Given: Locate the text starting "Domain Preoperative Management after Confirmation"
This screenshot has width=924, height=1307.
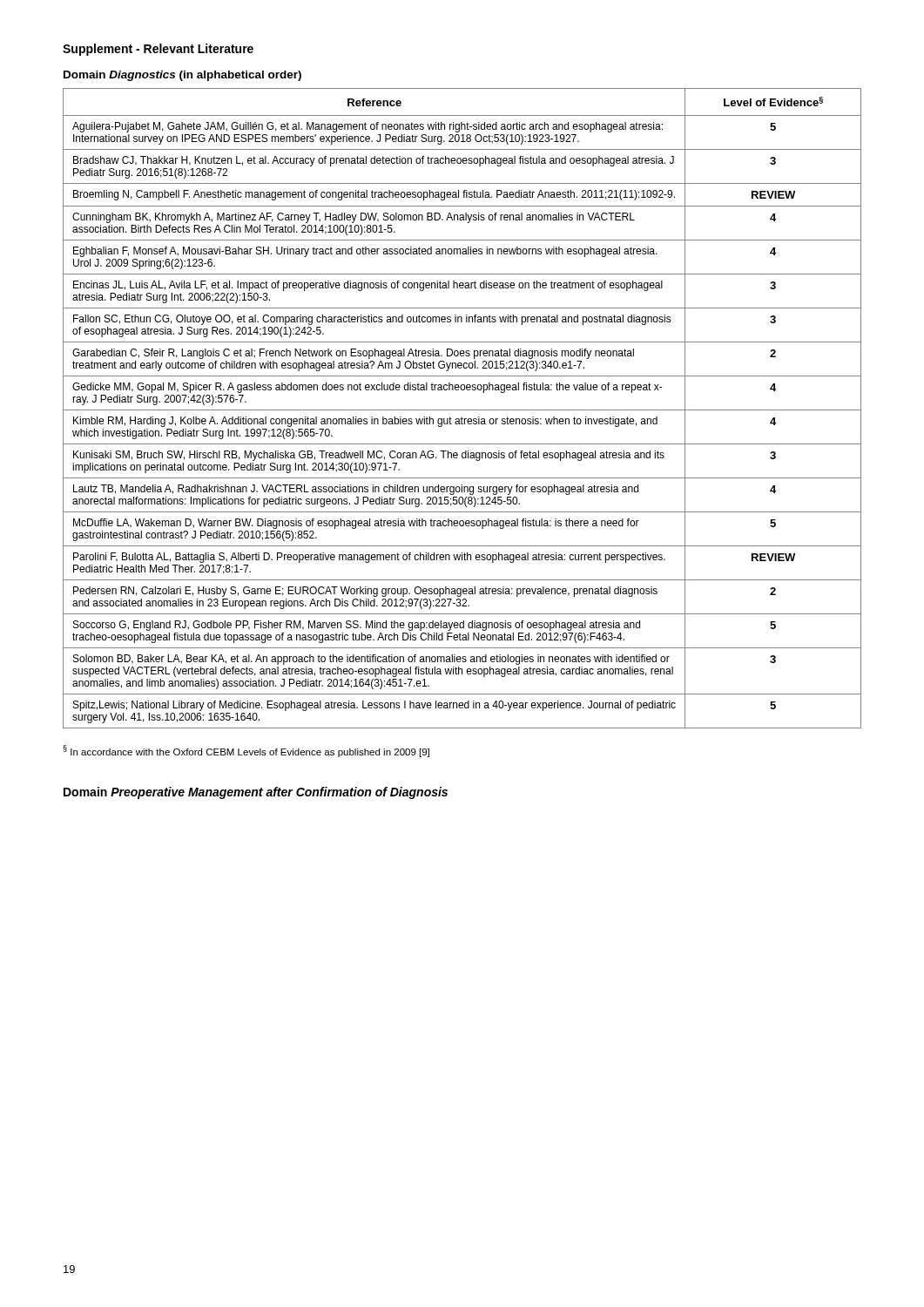Looking at the screenshot, I should (255, 792).
